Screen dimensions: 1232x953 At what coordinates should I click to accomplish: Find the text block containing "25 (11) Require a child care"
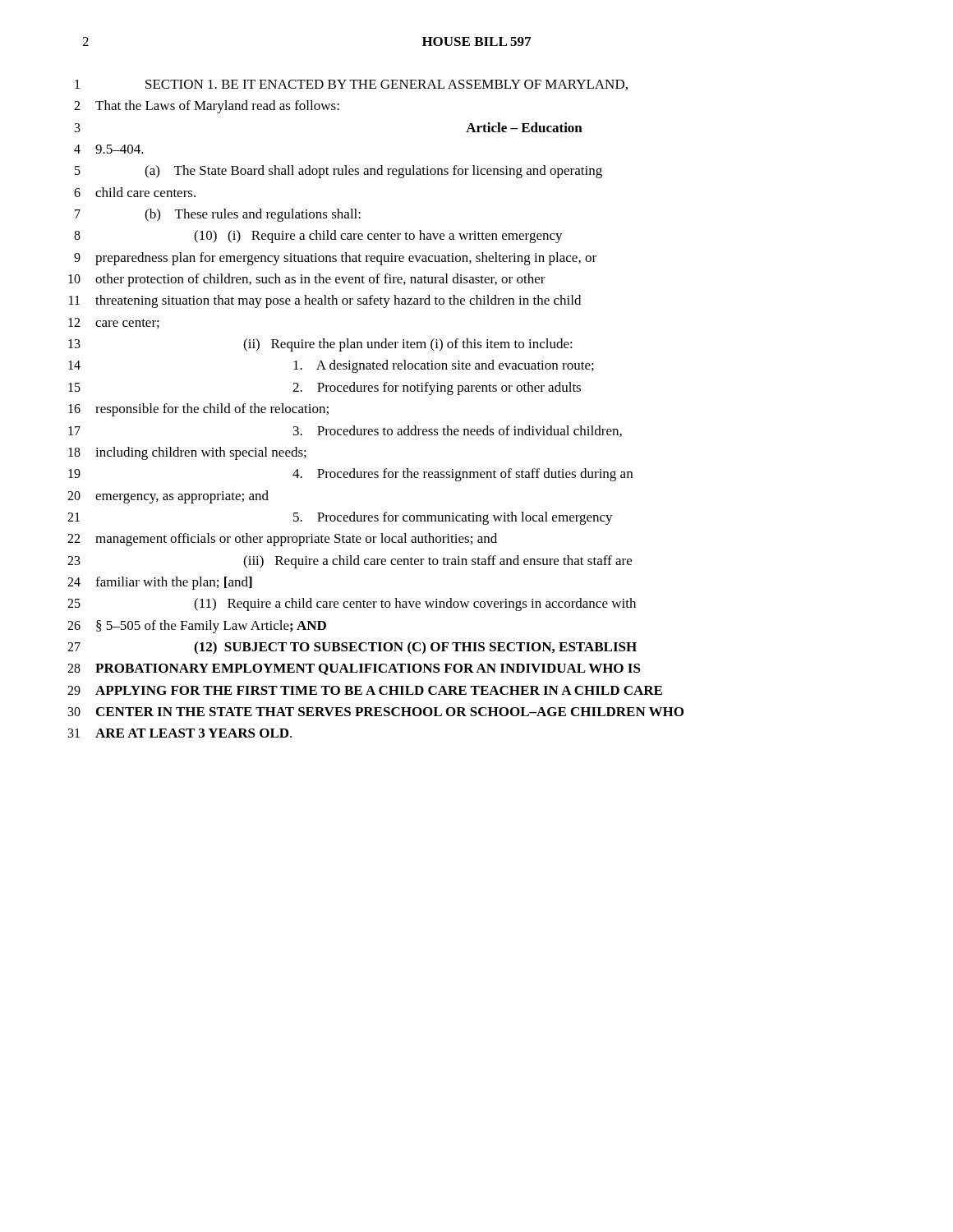click(x=501, y=615)
